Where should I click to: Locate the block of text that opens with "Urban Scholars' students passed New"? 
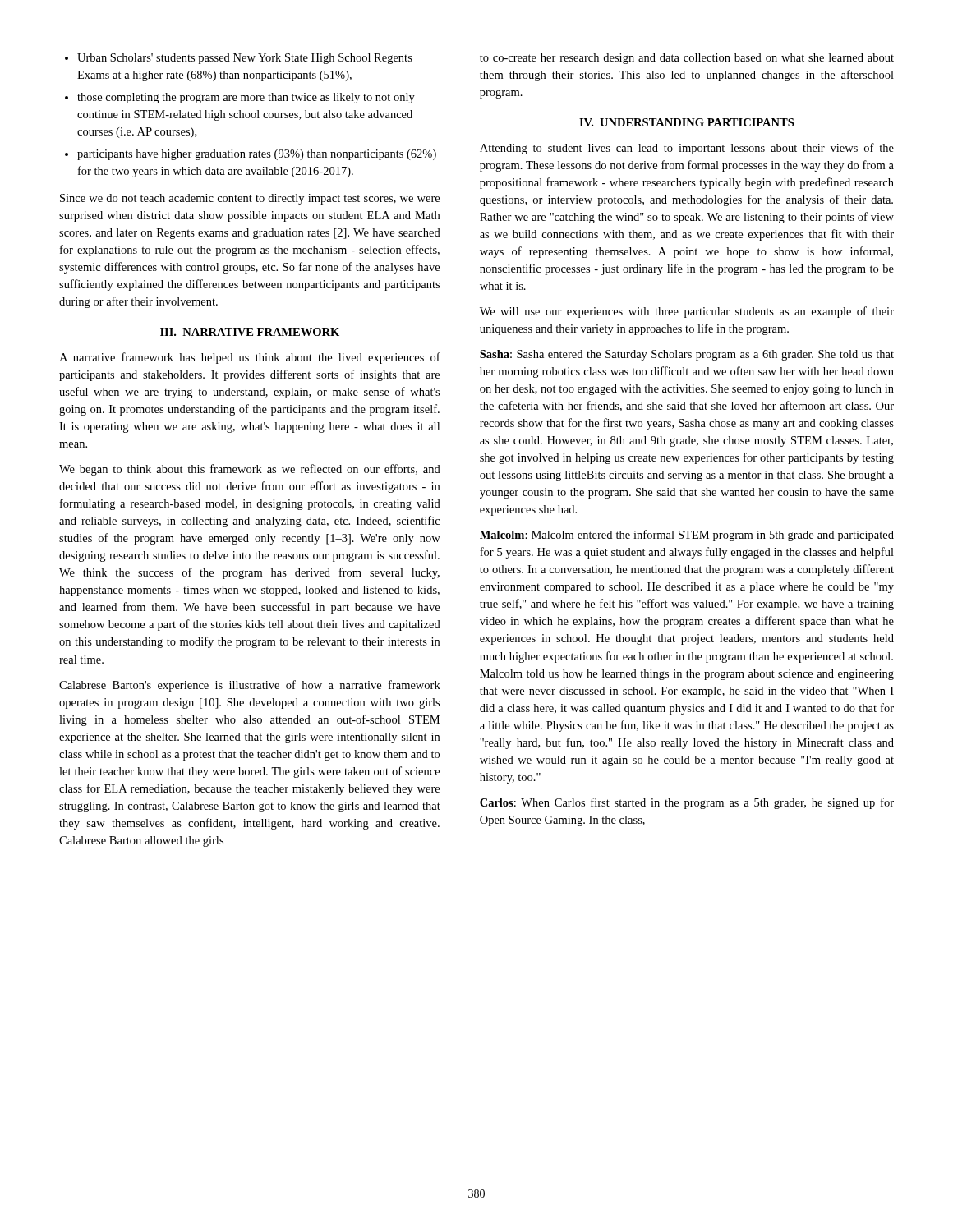click(x=259, y=67)
